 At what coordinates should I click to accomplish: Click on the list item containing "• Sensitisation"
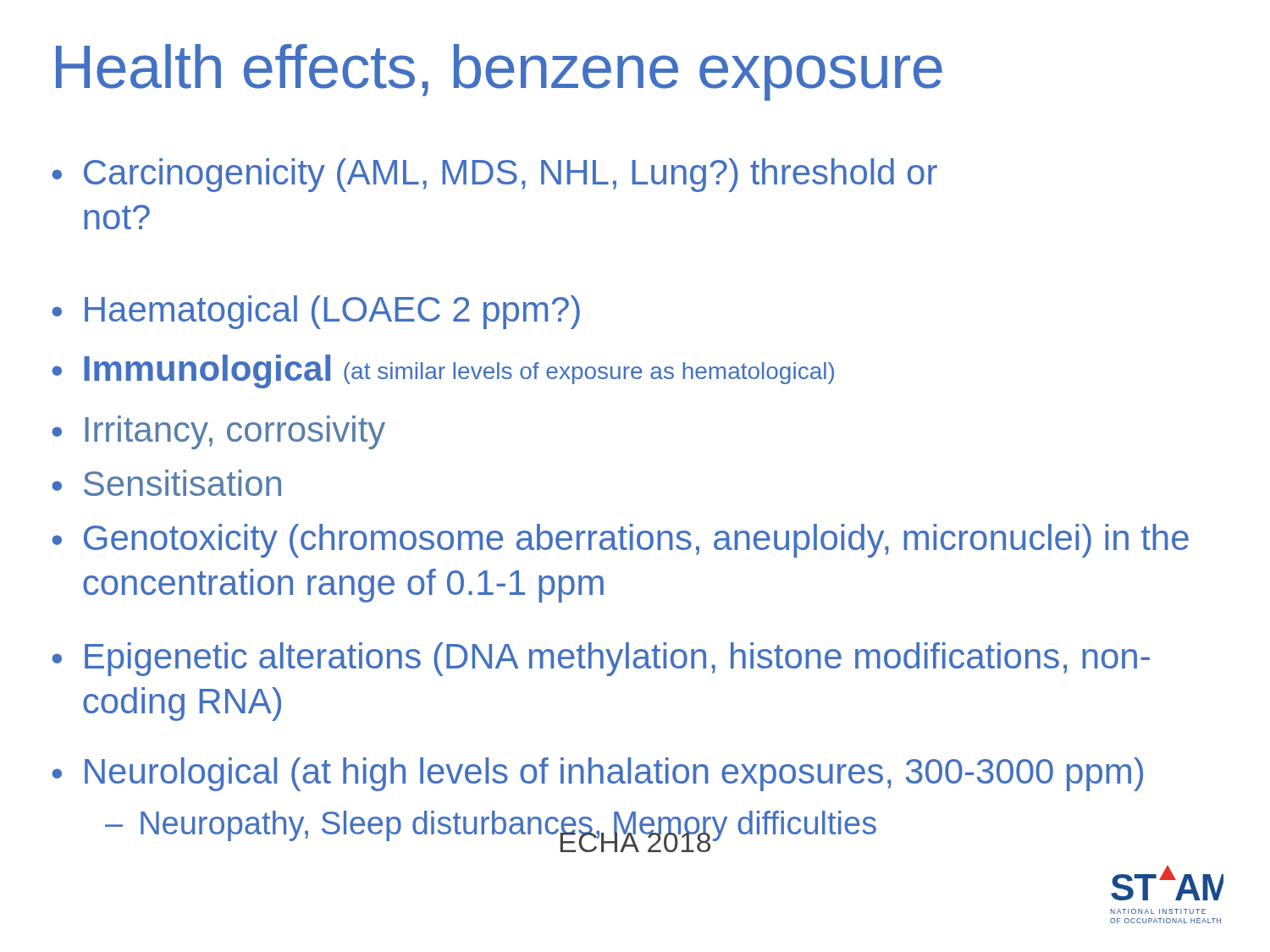pos(167,485)
